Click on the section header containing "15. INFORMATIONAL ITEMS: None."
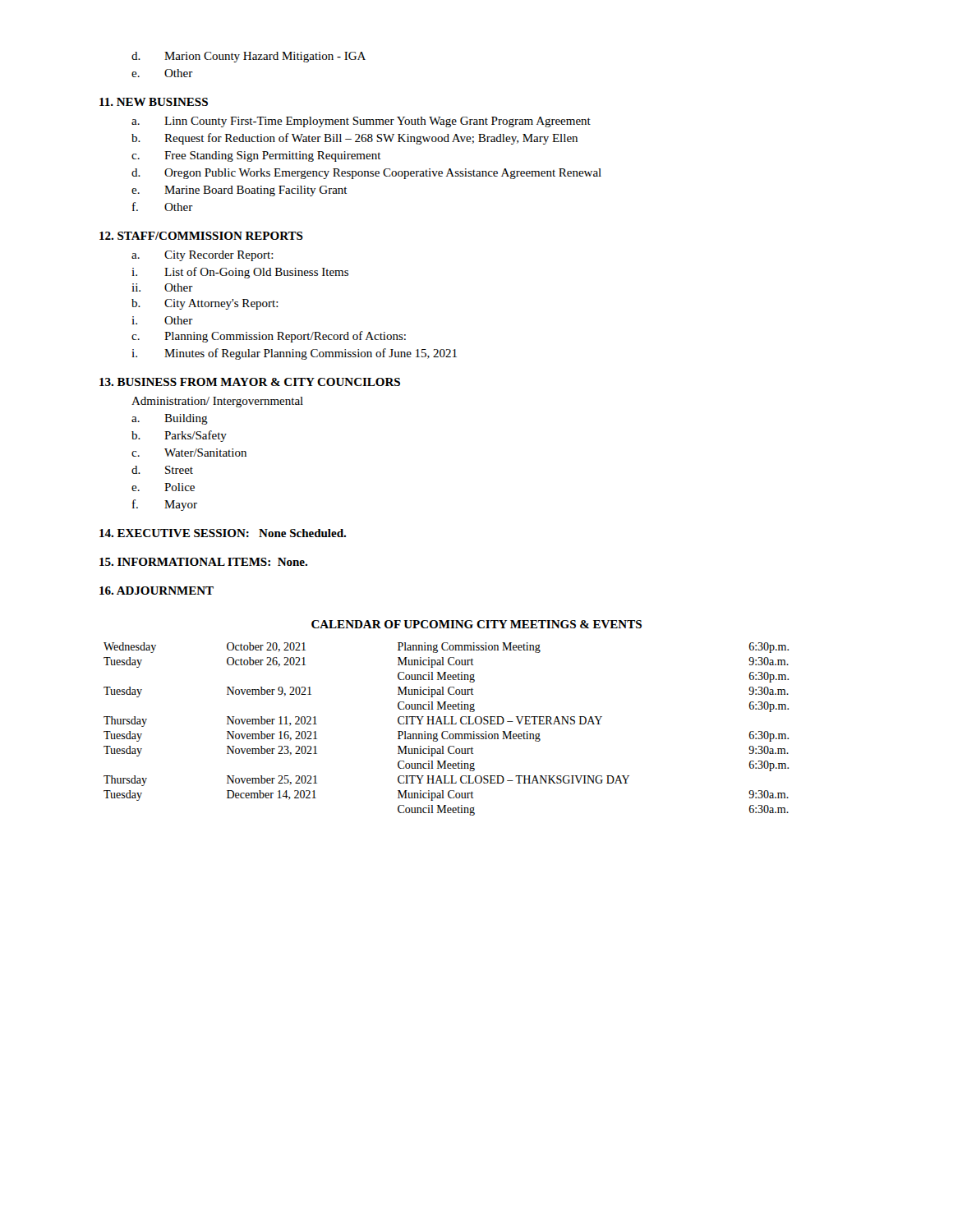Screen dimensions: 1232x953 [x=203, y=562]
